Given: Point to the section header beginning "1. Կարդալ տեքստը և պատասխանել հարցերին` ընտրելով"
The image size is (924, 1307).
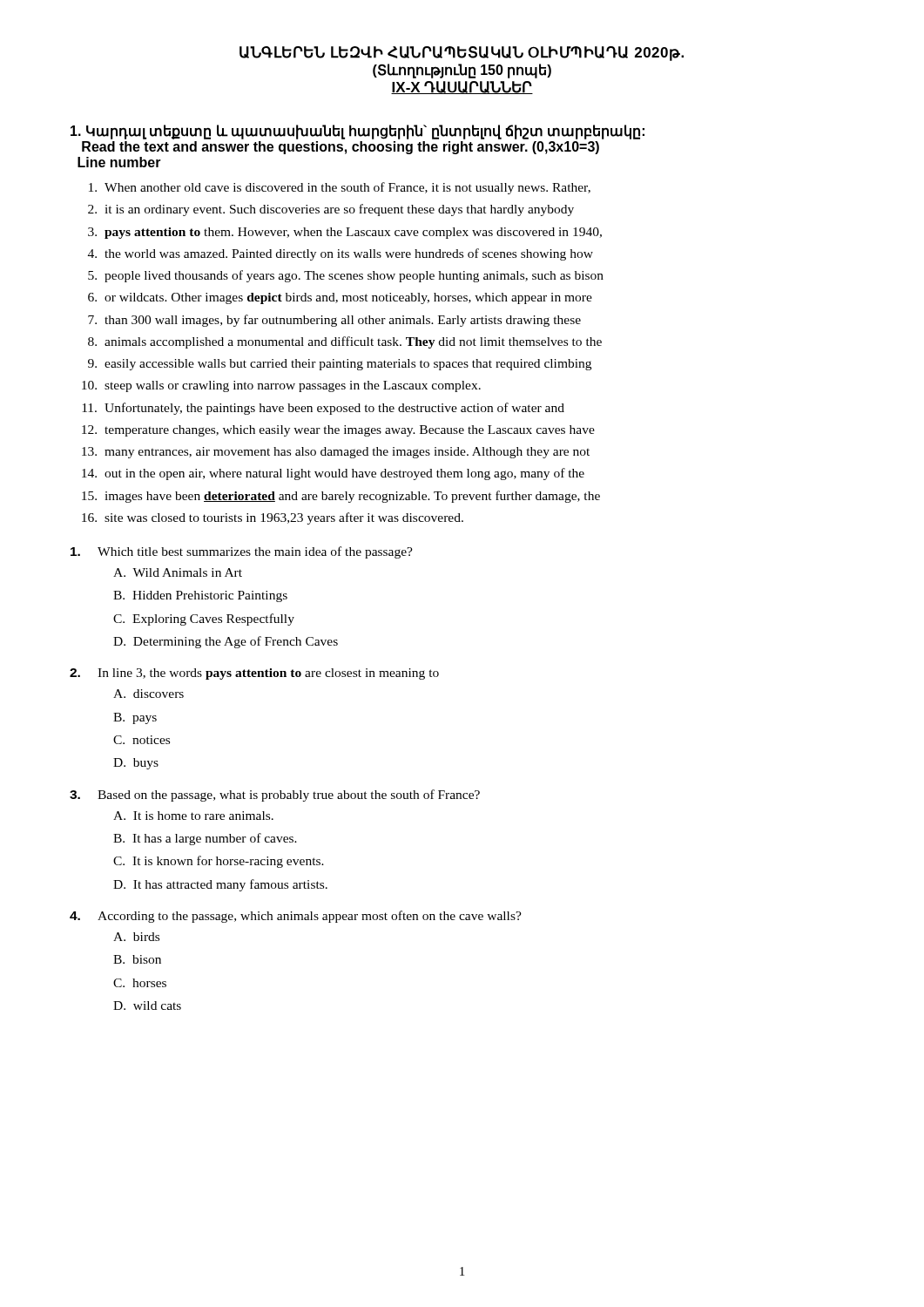Looking at the screenshot, I should point(462,147).
